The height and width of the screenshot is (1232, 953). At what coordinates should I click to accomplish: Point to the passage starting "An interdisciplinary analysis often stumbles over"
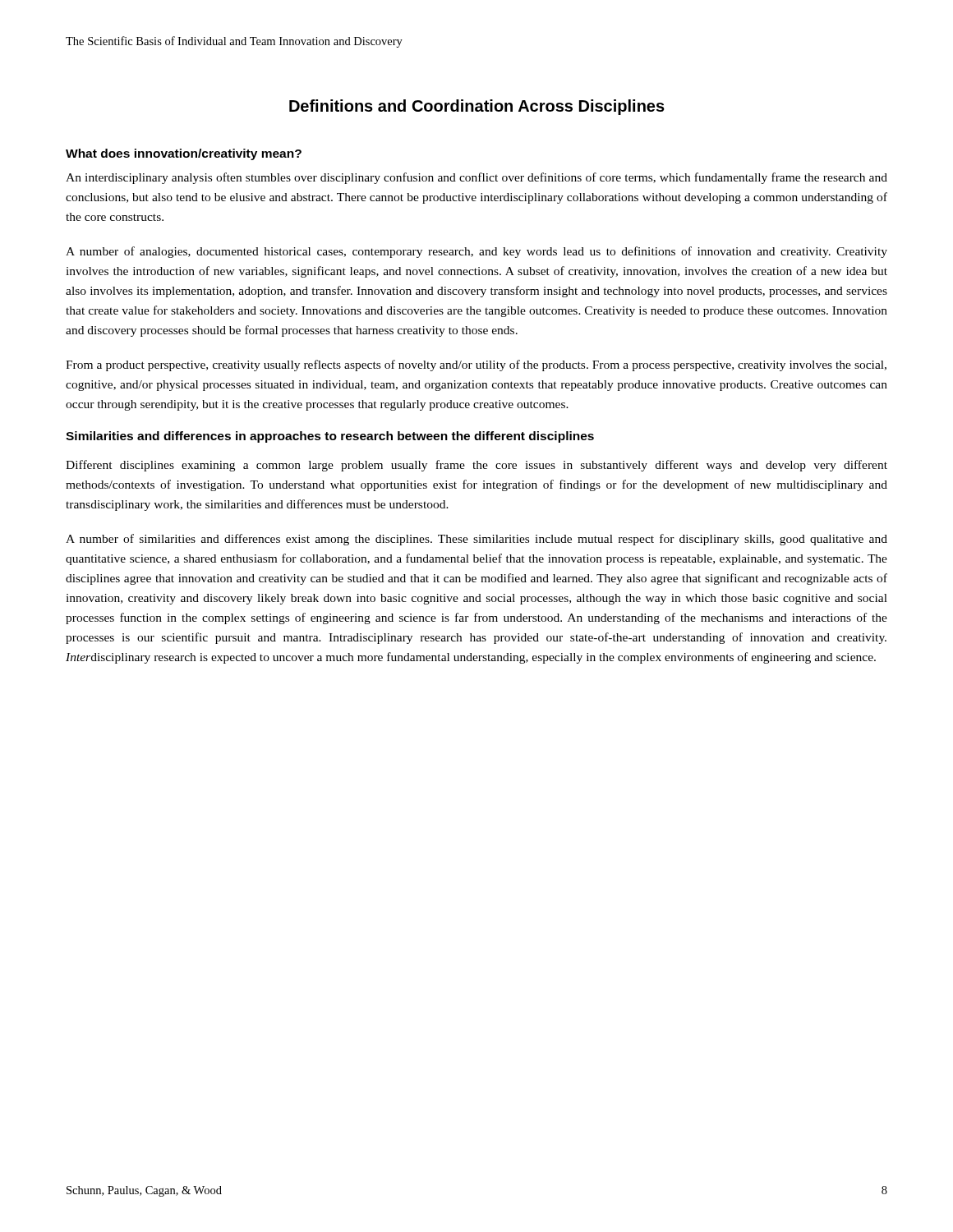pos(476,197)
